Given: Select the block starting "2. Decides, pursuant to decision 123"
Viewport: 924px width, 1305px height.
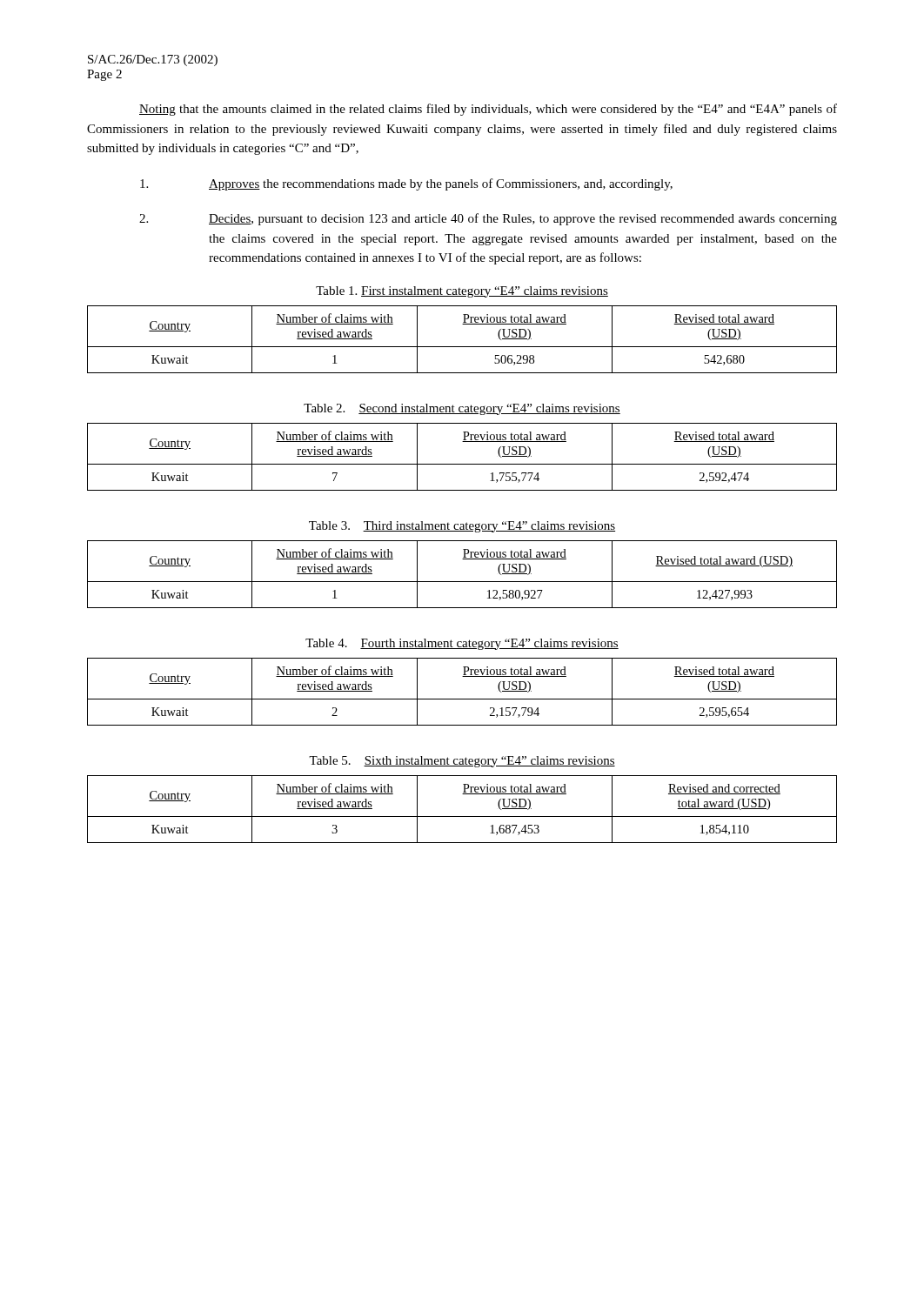Looking at the screenshot, I should (x=462, y=238).
